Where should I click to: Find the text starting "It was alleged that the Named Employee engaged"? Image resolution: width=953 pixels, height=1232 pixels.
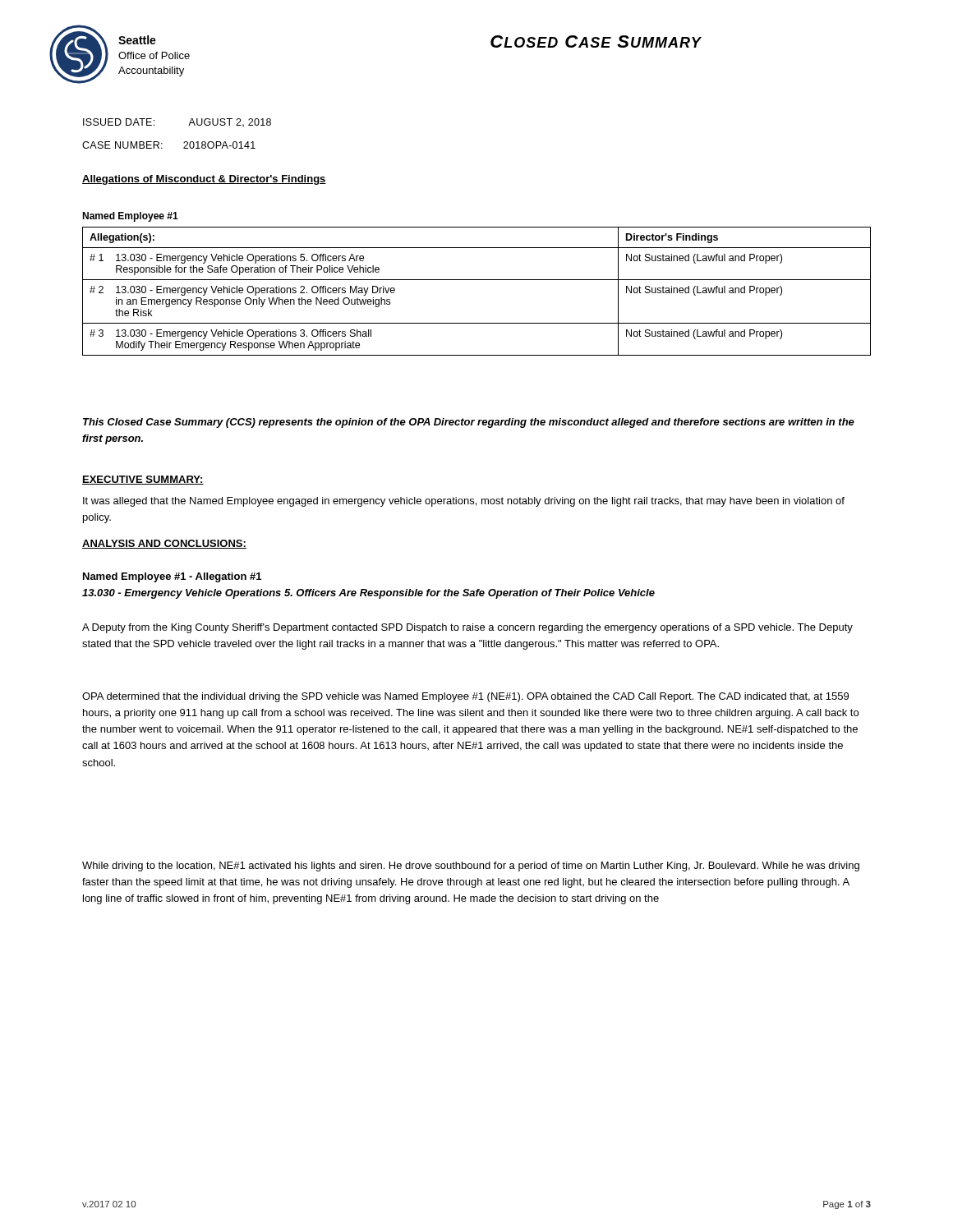pos(463,509)
